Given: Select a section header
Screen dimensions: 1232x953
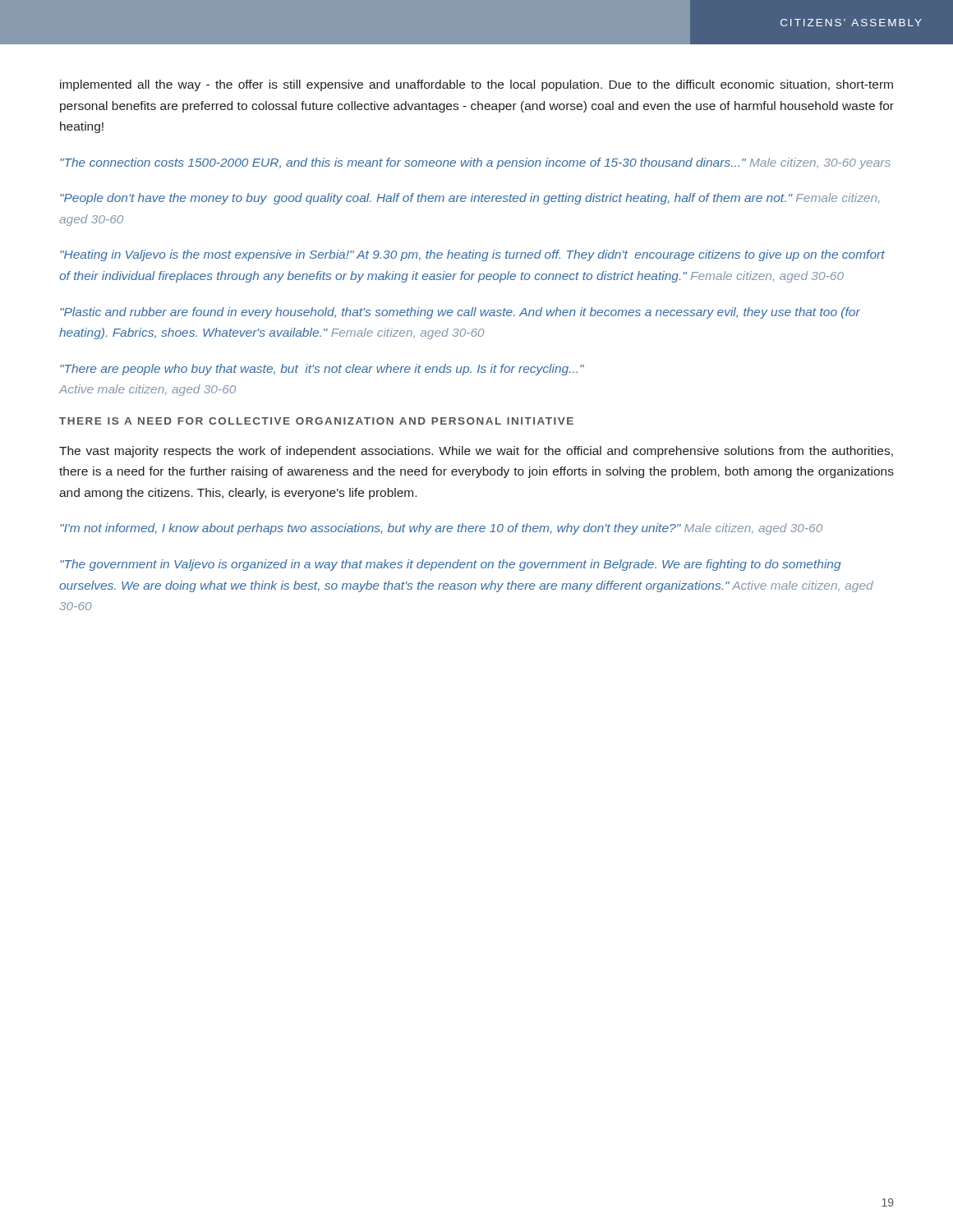Looking at the screenshot, I should 317,421.
